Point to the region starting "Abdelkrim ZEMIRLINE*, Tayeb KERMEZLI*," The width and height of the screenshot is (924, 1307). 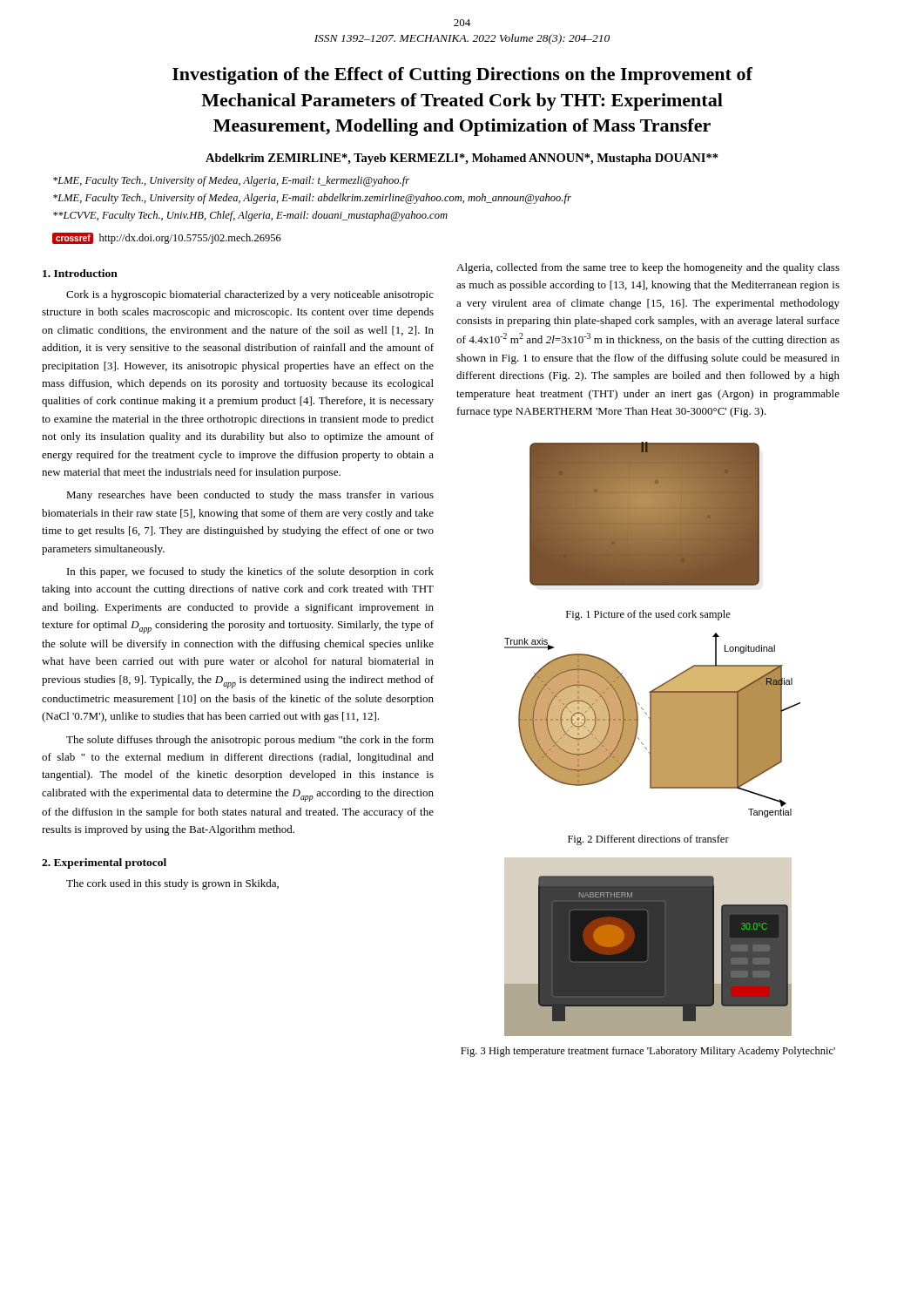click(462, 158)
